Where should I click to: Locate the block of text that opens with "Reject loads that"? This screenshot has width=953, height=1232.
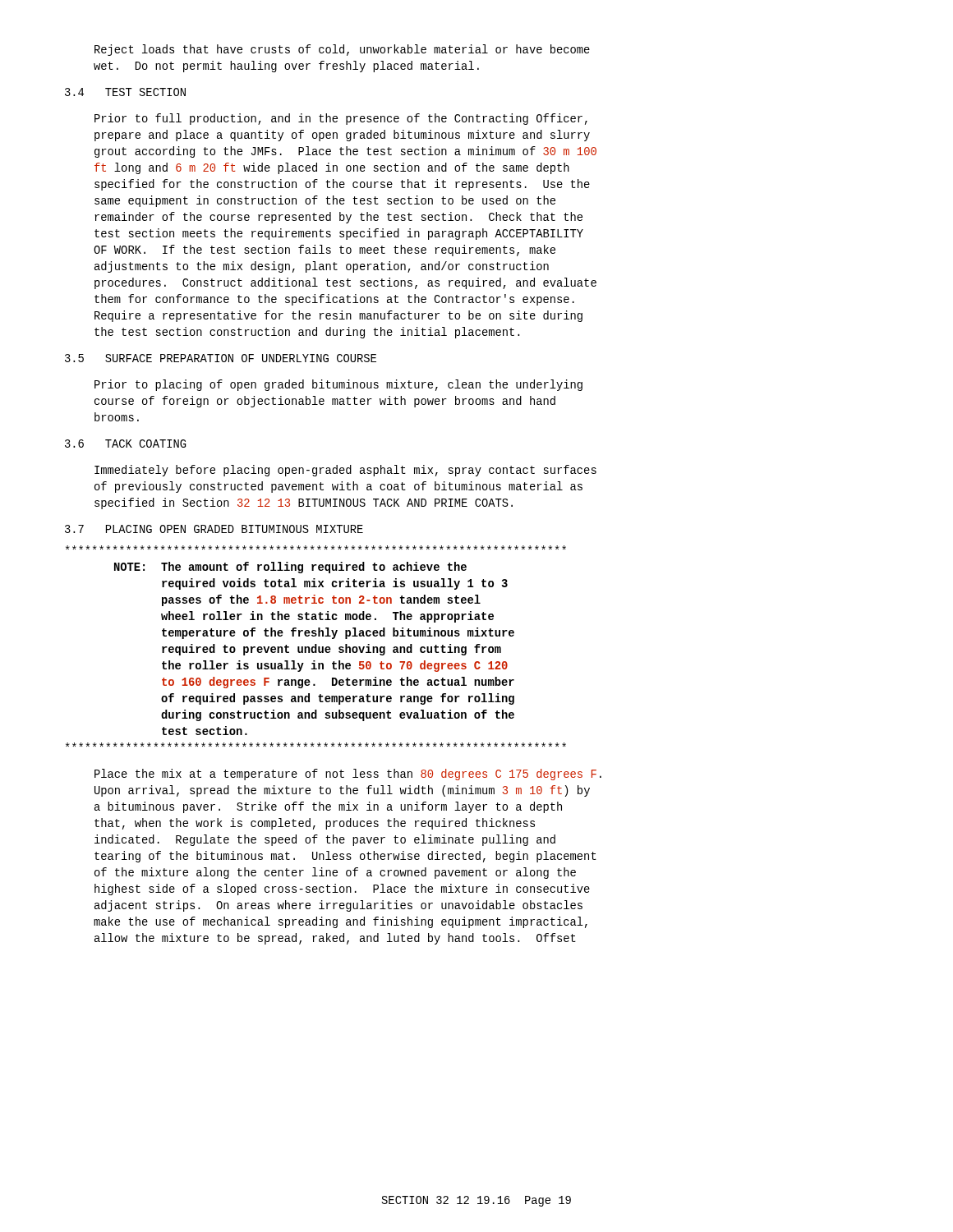click(342, 59)
